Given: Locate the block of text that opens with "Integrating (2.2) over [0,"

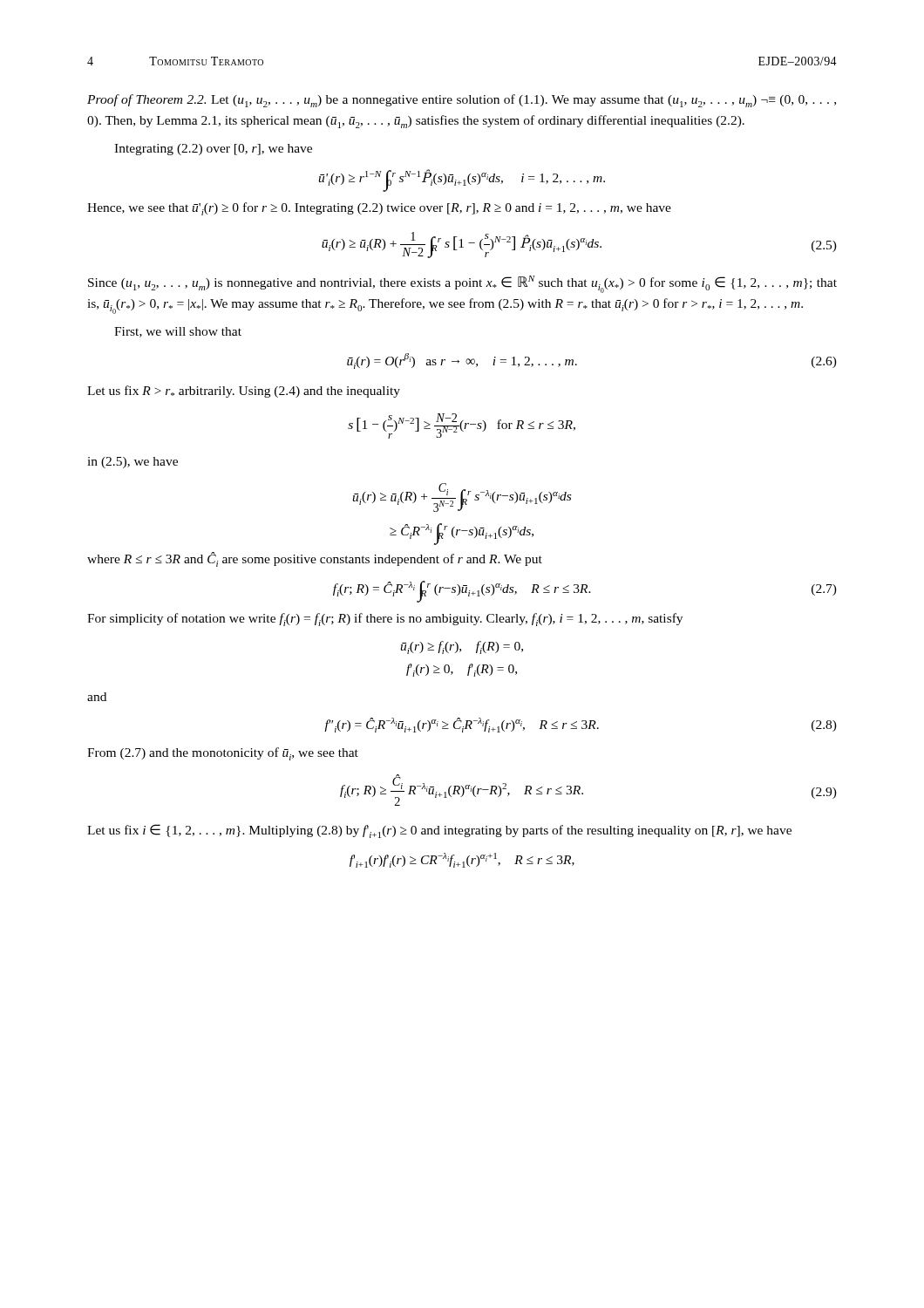Looking at the screenshot, I should 213,148.
